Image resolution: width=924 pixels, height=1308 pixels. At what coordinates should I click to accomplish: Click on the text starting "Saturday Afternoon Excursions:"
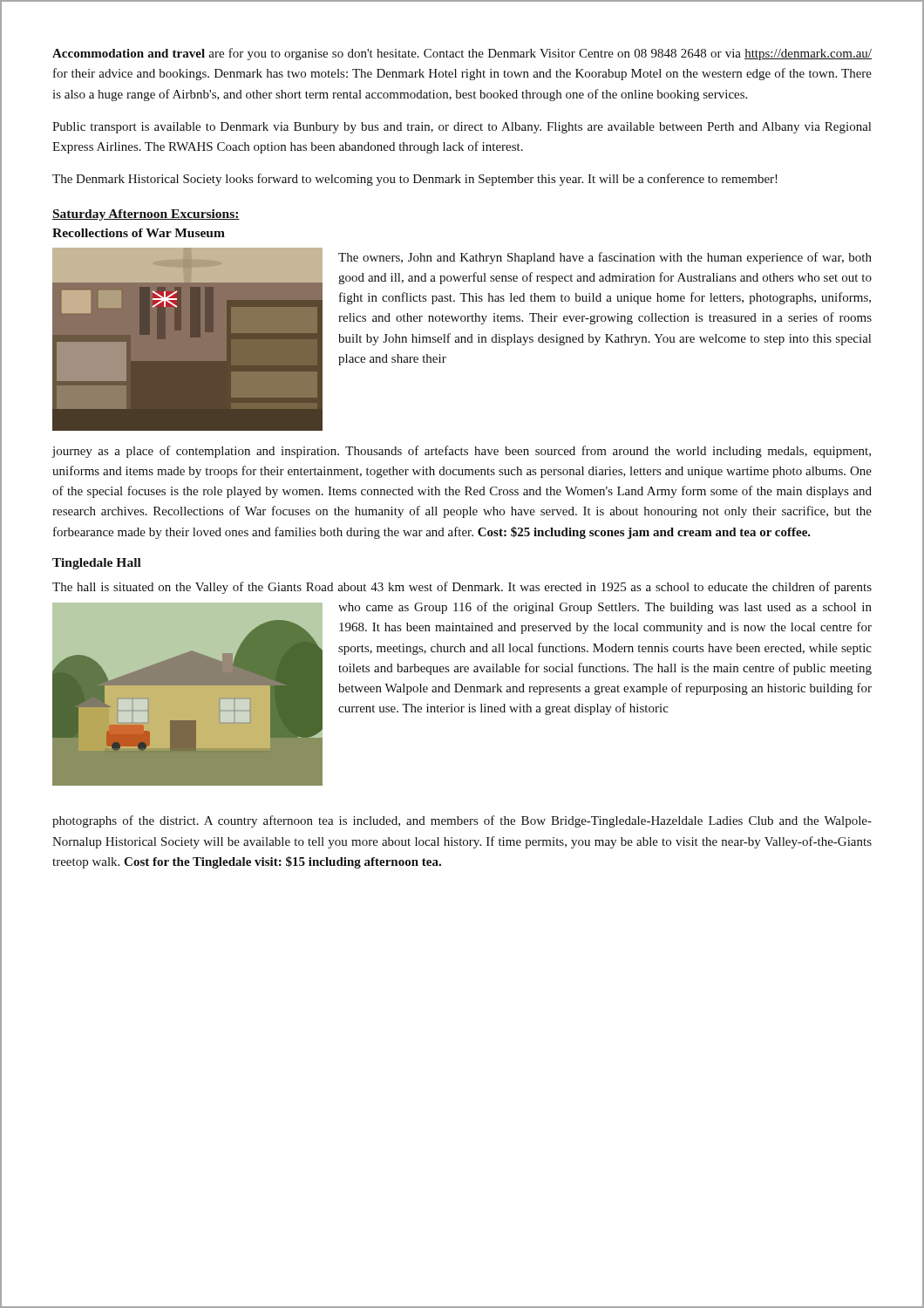[146, 213]
